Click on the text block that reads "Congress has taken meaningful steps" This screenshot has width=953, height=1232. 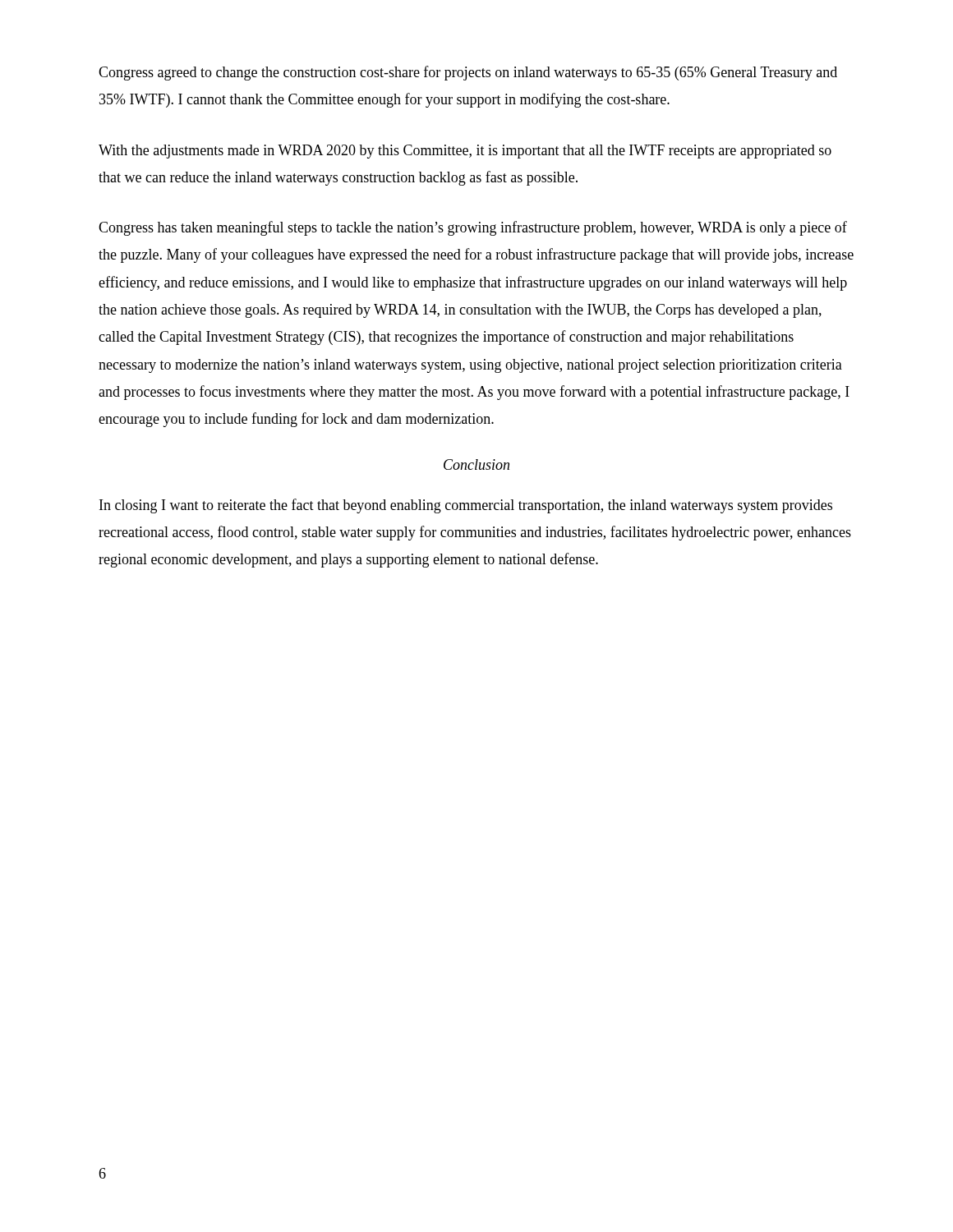[x=476, y=323]
